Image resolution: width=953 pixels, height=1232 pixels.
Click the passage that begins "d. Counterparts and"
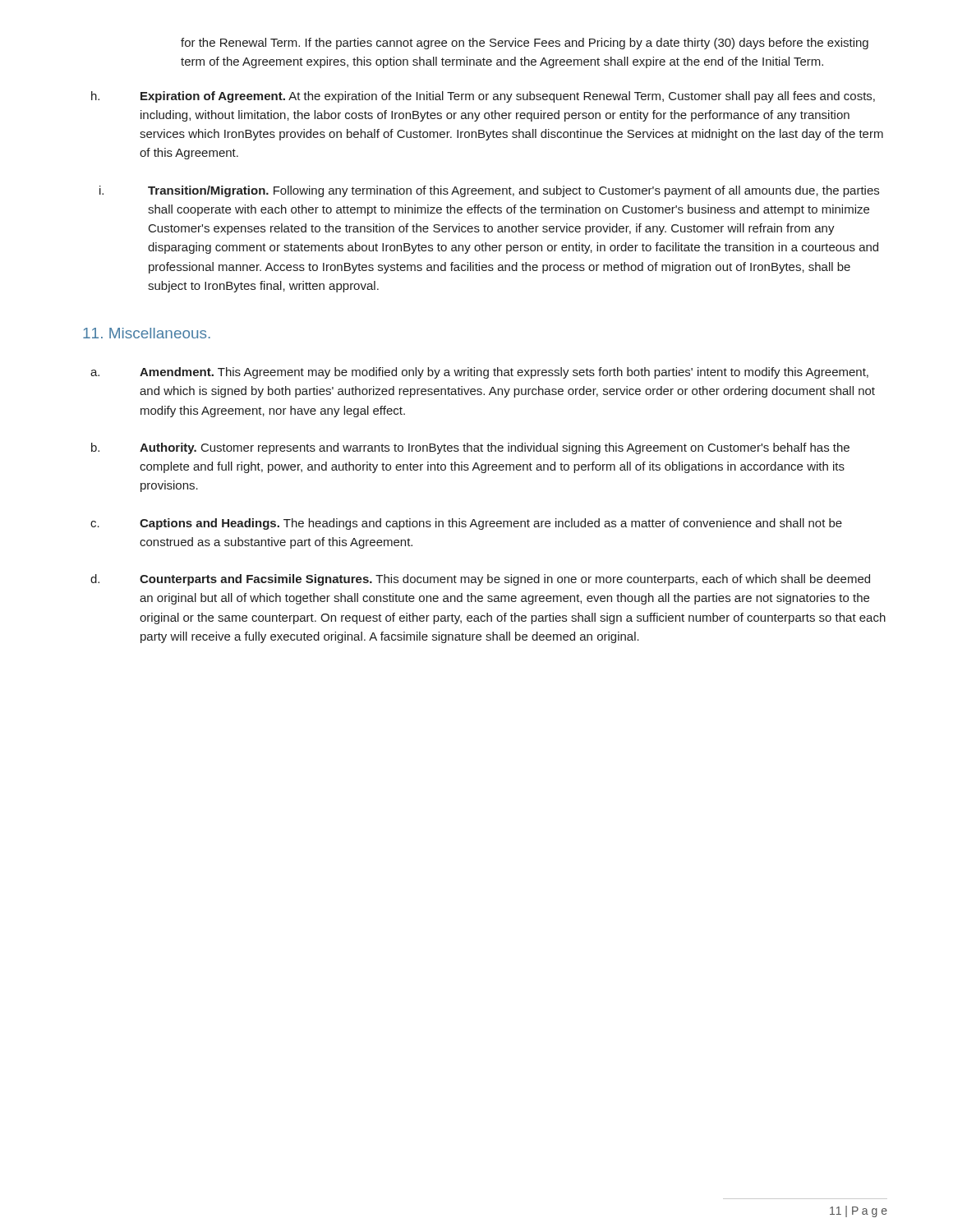[x=485, y=607]
